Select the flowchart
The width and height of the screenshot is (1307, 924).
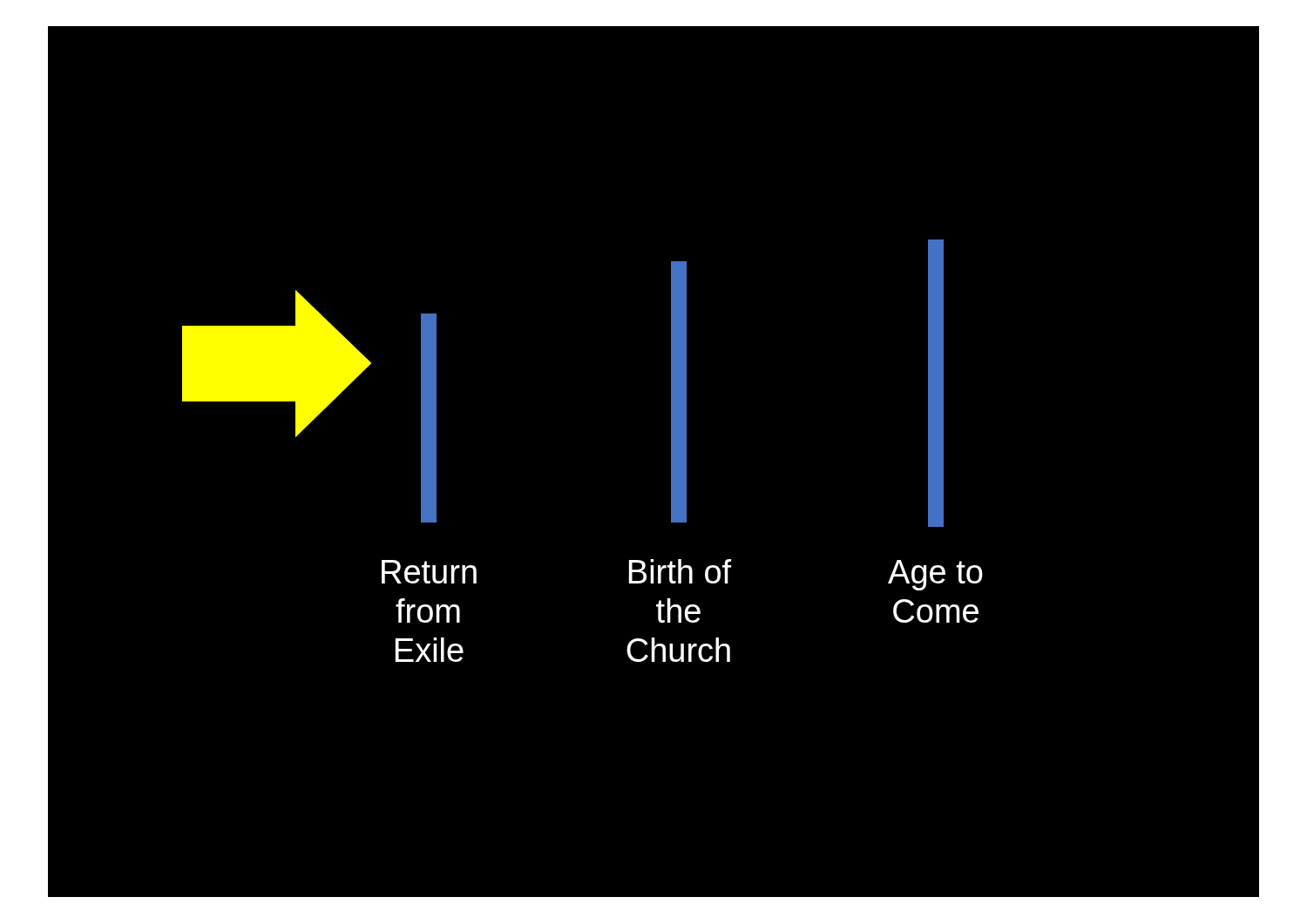pos(654,462)
